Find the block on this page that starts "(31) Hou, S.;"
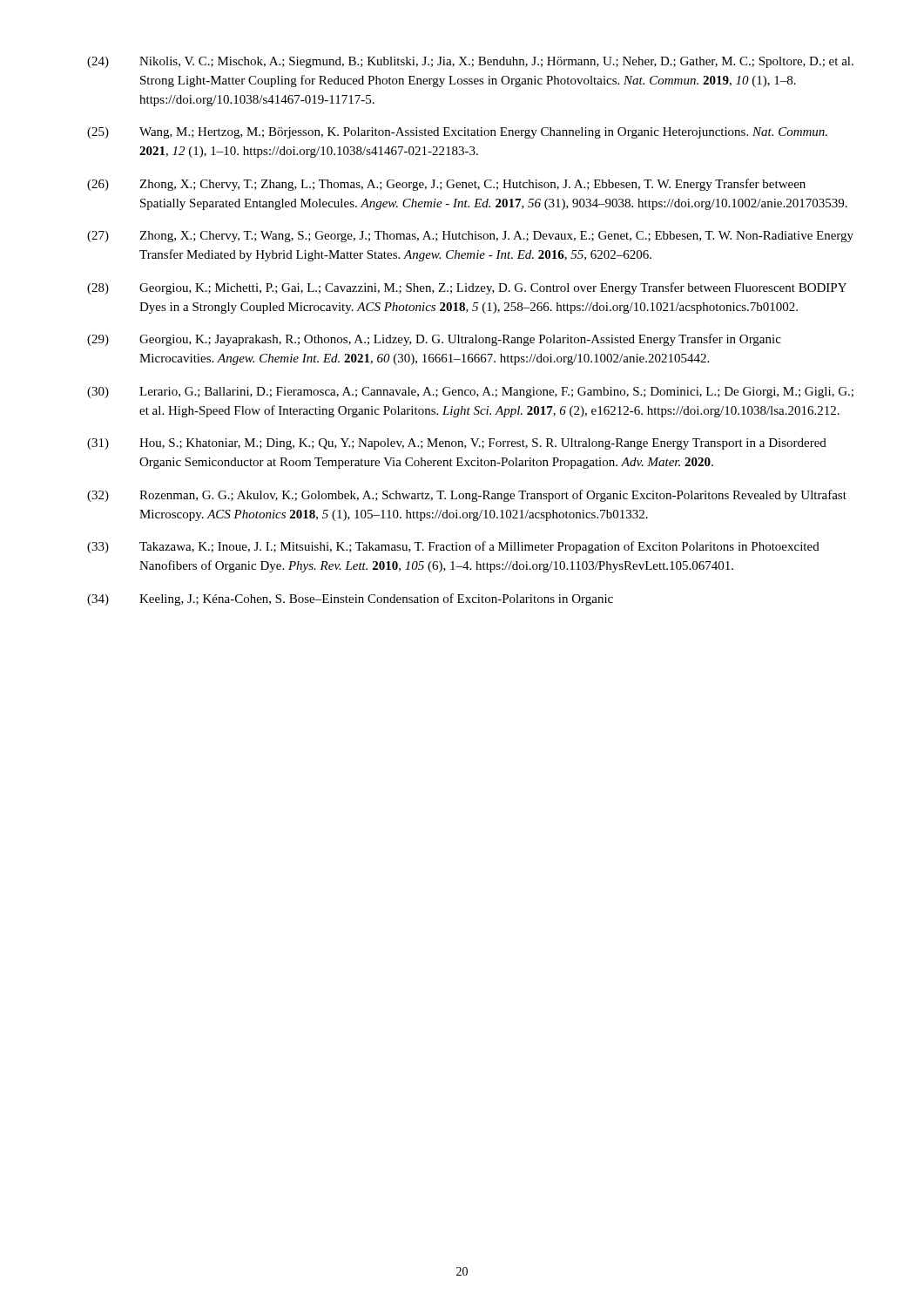The height and width of the screenshot is (1307, 924). [471, 453]
